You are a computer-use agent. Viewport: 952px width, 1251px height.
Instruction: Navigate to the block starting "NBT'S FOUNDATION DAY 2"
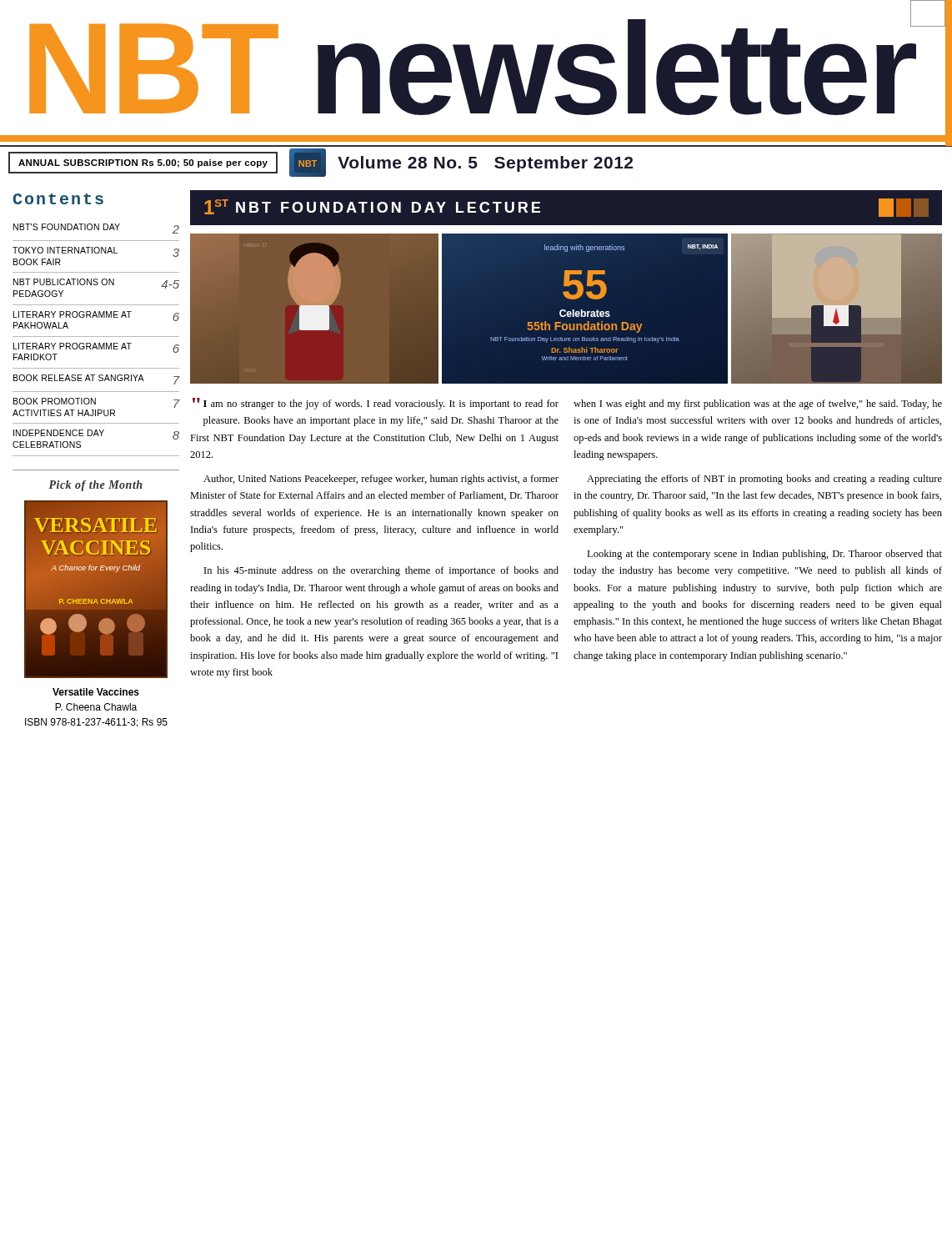point(96,229)
